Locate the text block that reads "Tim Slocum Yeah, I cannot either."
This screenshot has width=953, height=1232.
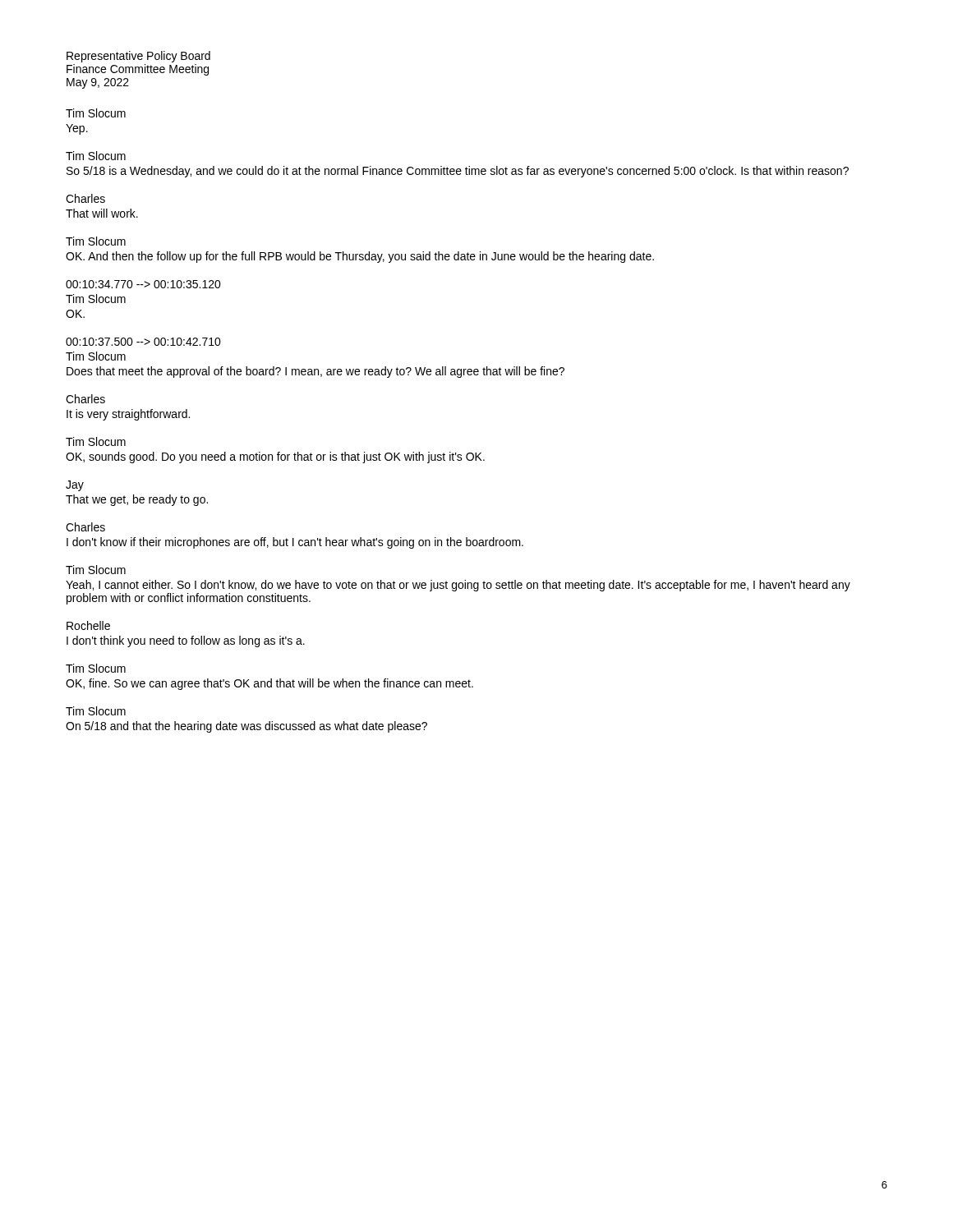tap(476, 584)
